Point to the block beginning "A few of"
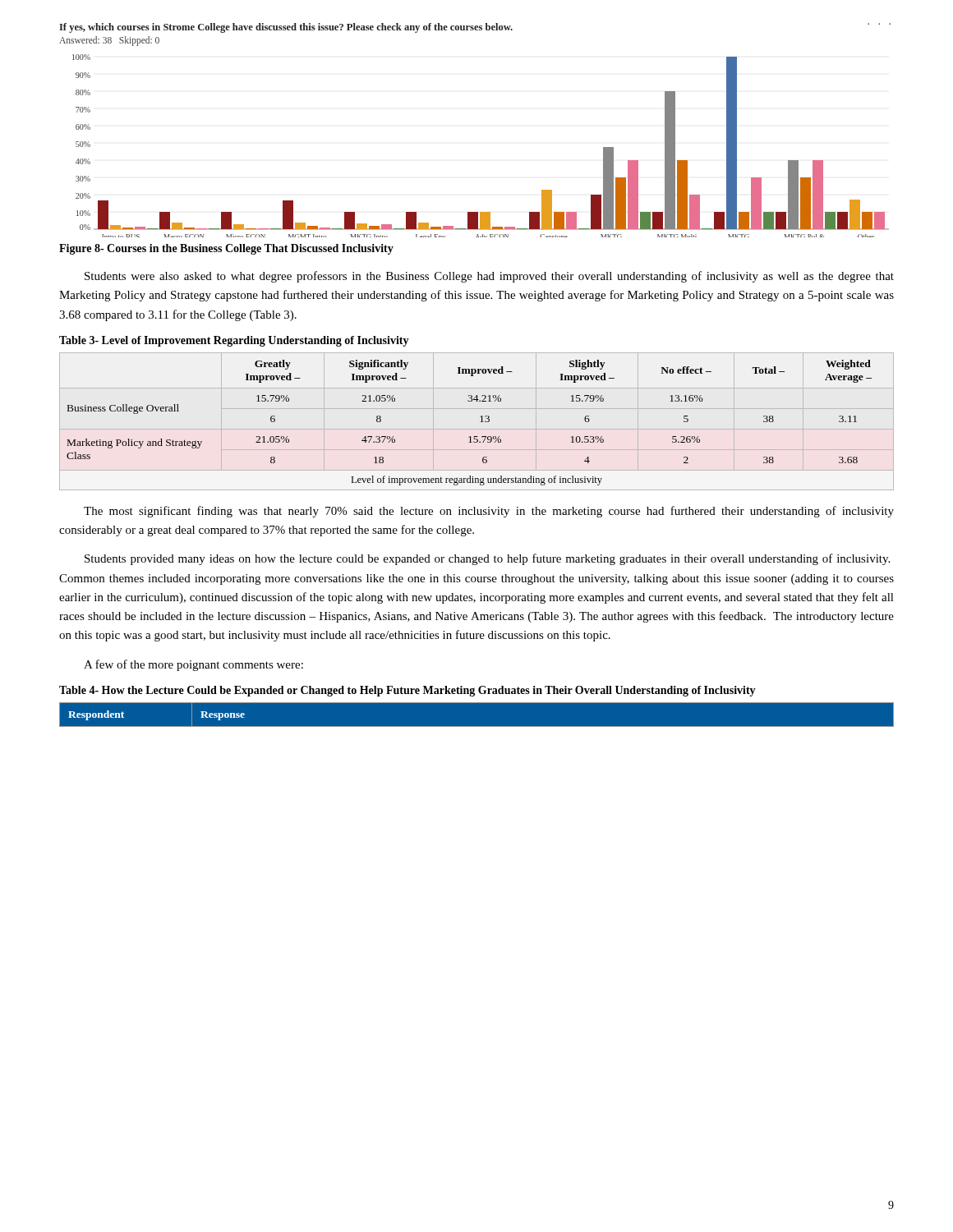Image resolution: width=953 pixels, height=1232 pixels. (194, 664)
